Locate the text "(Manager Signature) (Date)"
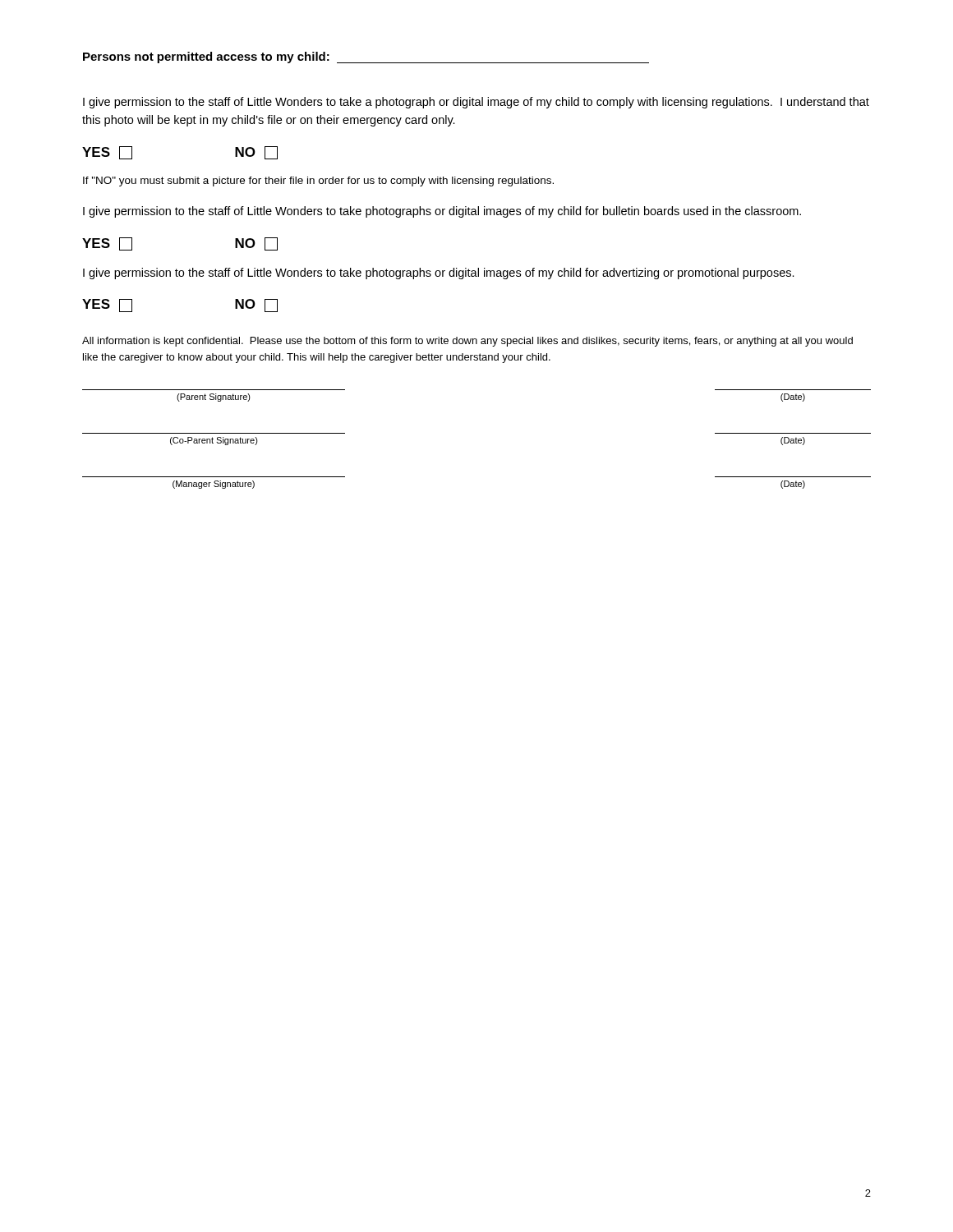Image resolution: width=953 pixels, height=1232 pixels. pyautogui.click(x=217, y=484)
